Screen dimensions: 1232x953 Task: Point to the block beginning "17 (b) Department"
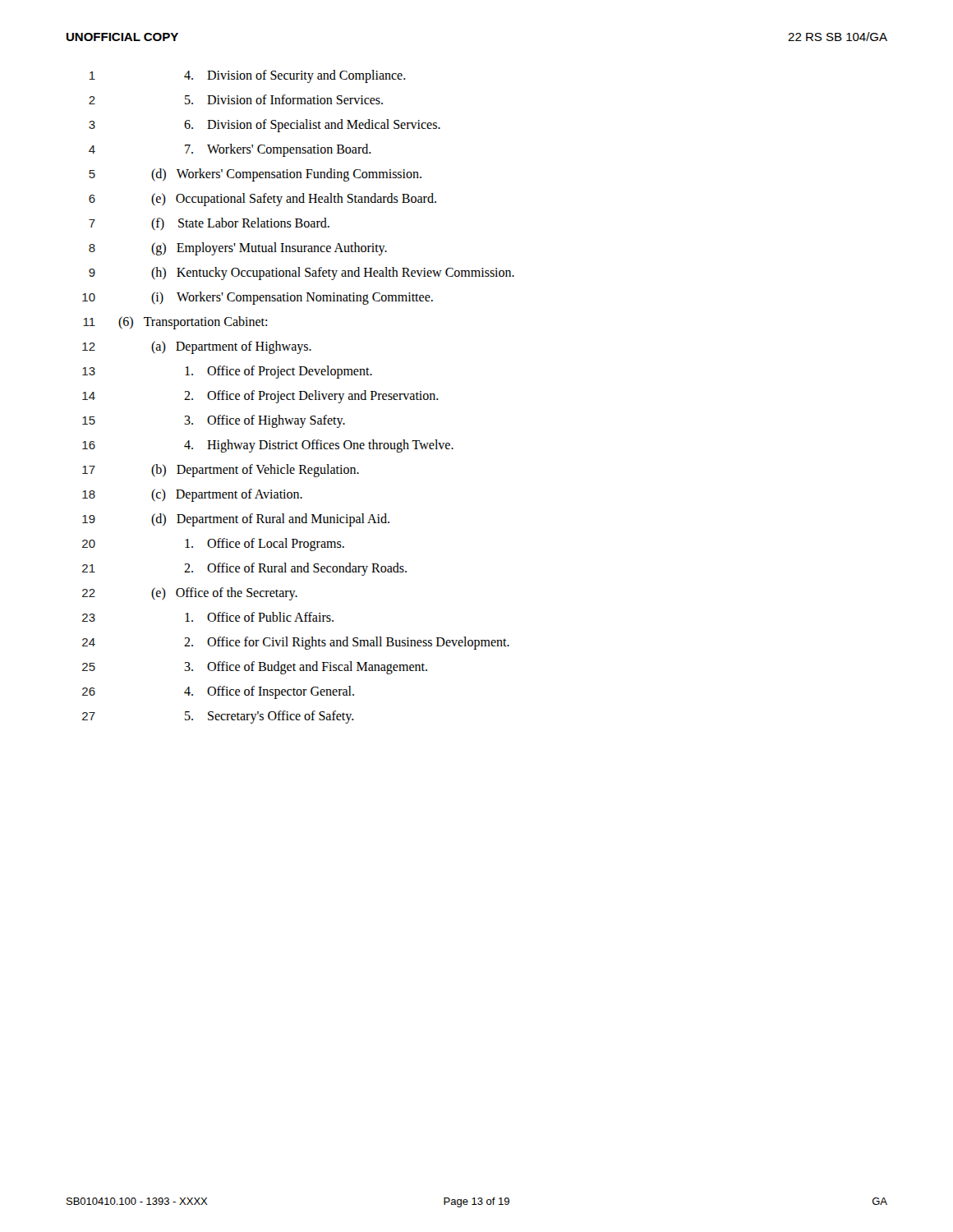[x=221, y=471]
